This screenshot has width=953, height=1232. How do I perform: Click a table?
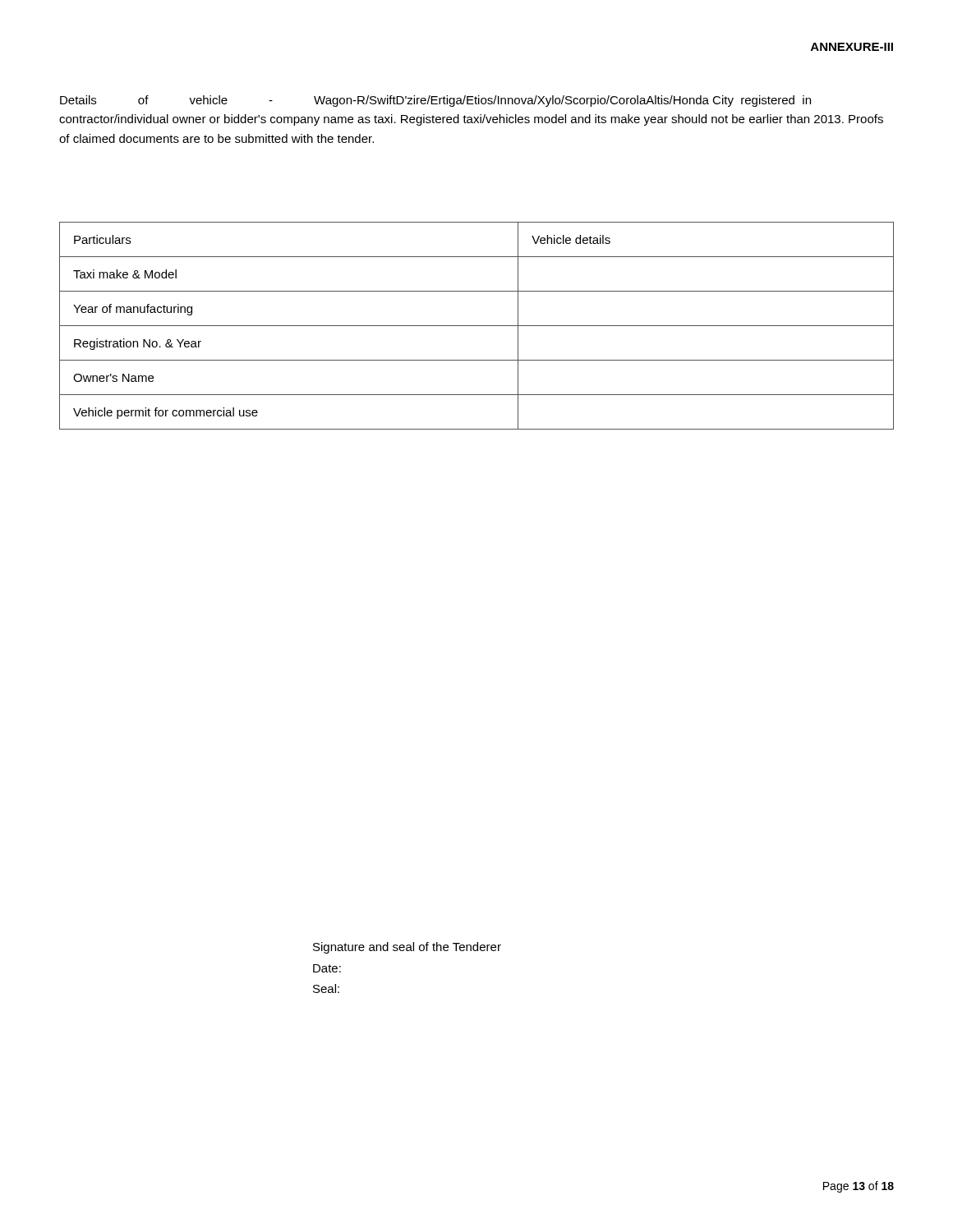476,326
